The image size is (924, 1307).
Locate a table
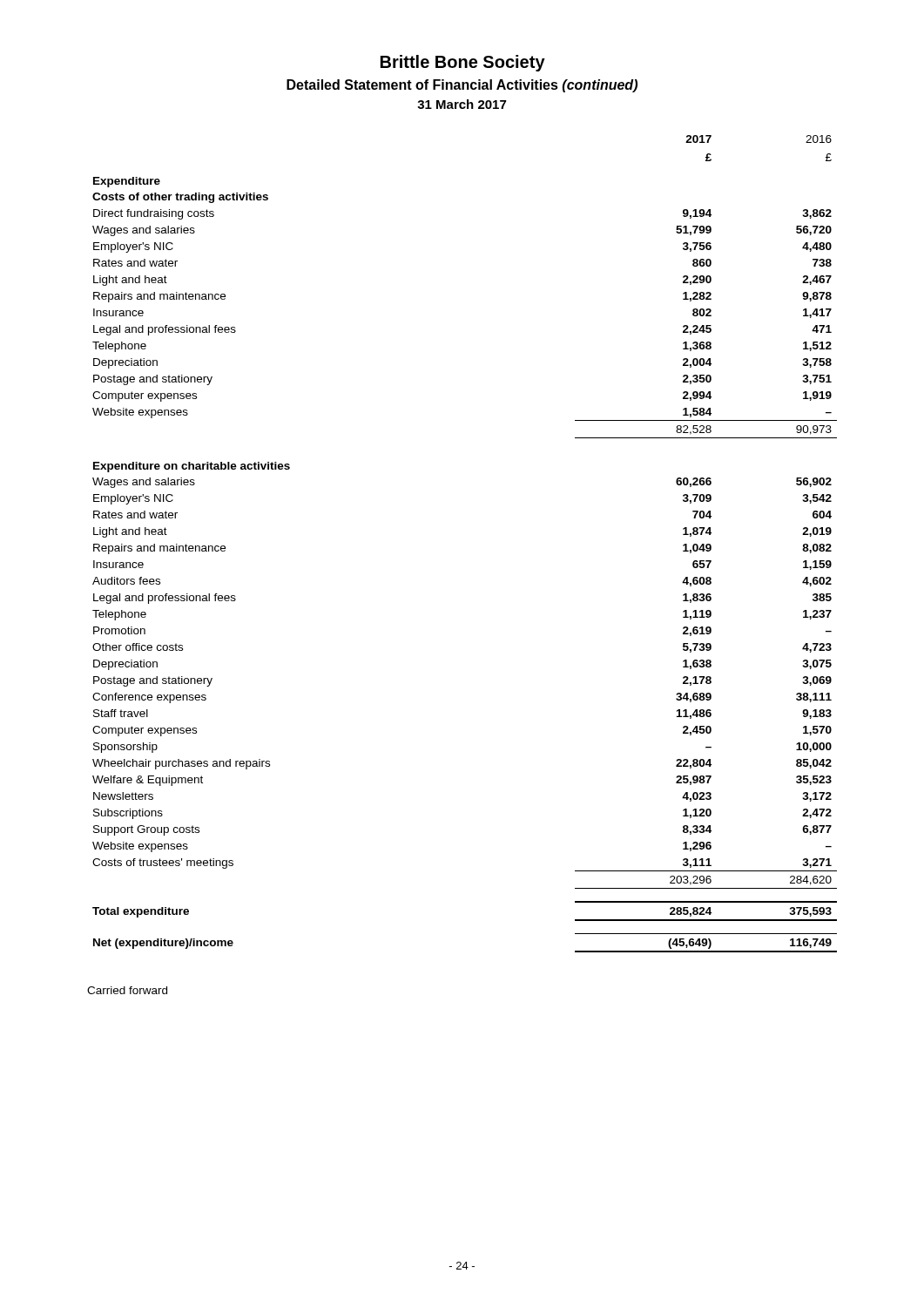(x=462, y=542)
